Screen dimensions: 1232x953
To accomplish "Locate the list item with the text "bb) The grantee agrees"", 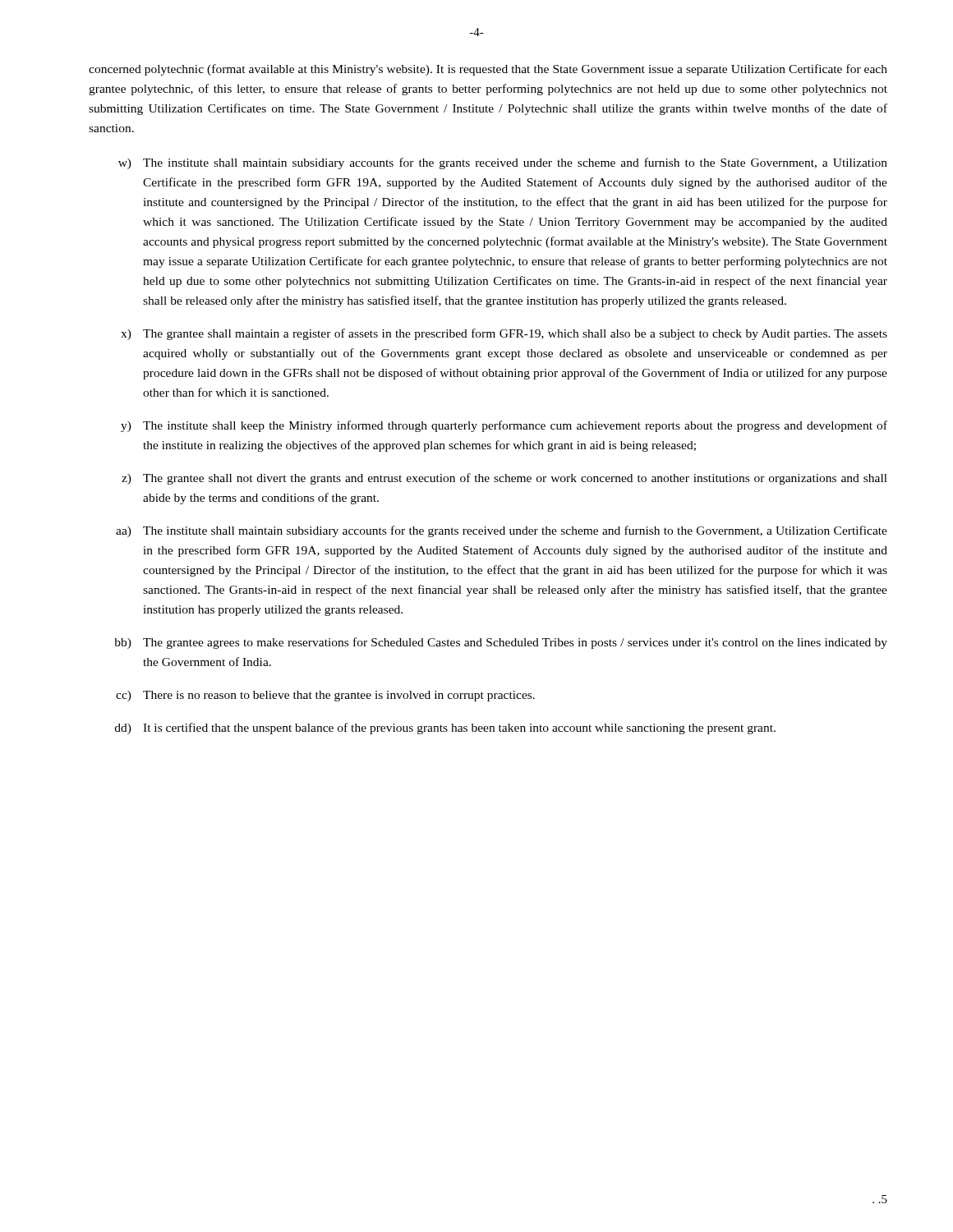I will point(488,652).
